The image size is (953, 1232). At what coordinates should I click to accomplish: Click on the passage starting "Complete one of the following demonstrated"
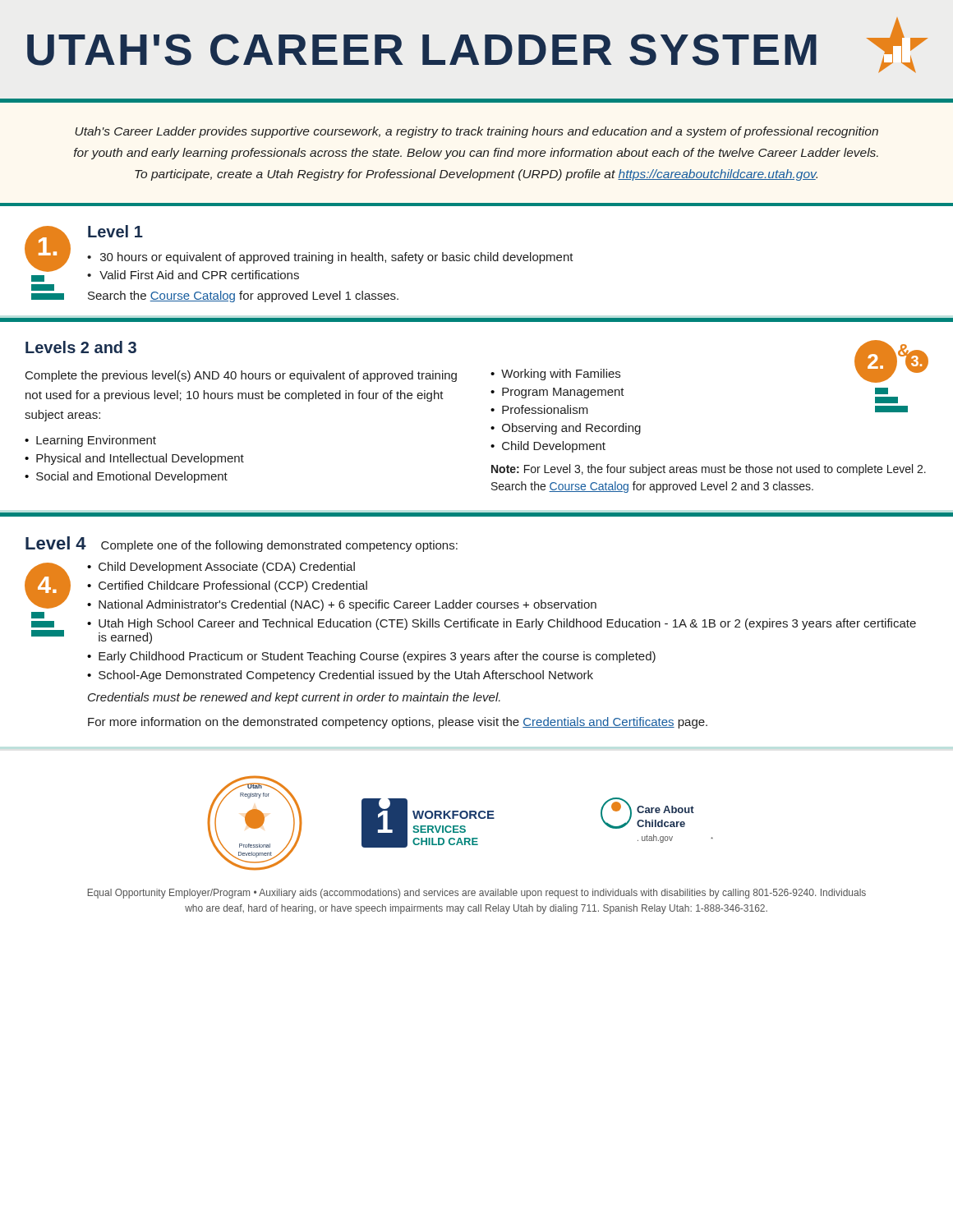tap(280, 545)
